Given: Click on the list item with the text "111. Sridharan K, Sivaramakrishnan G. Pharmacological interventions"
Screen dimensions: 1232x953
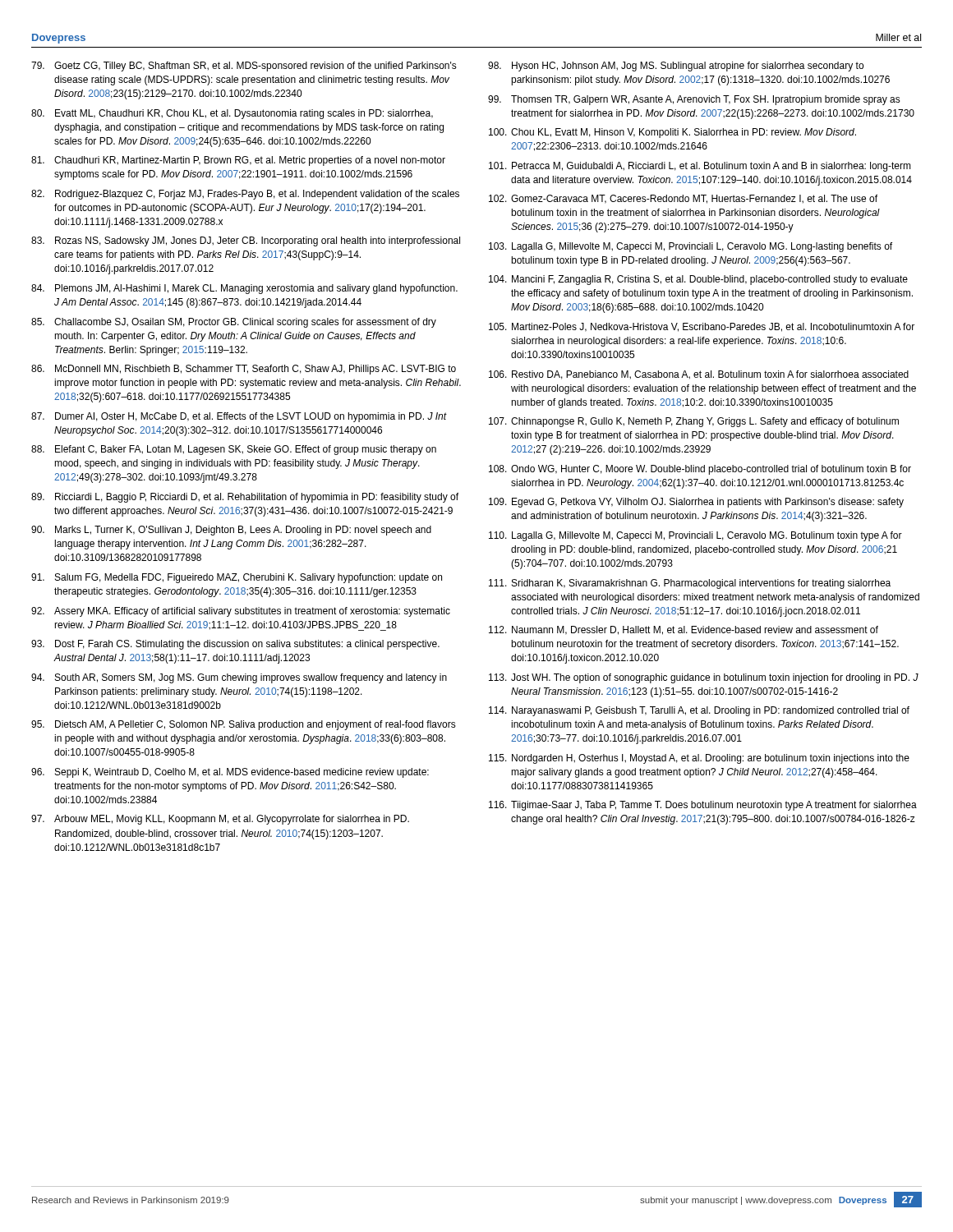Looking at the screenshot, I should coord(705,597).
